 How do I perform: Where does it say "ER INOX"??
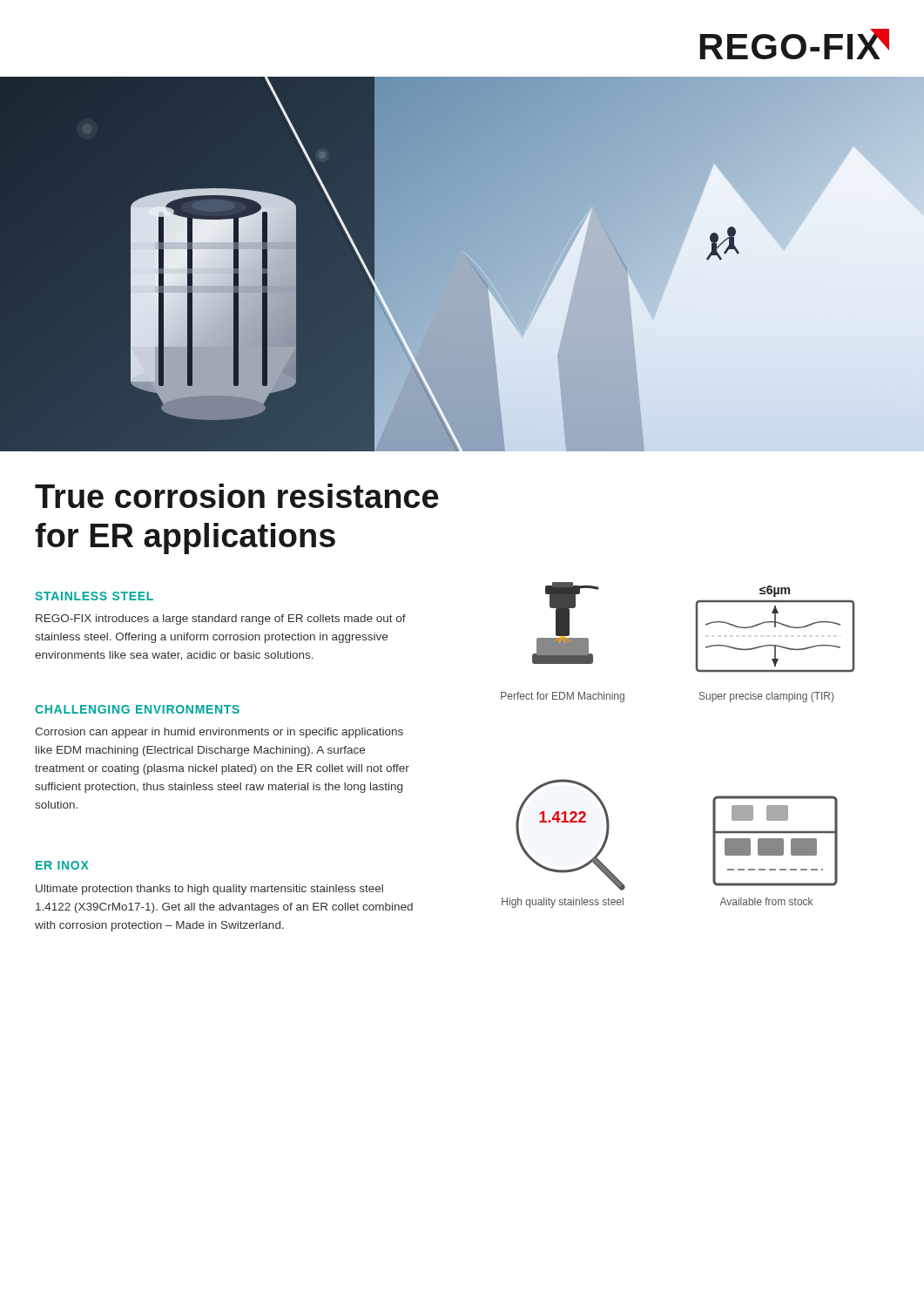coord(62,865)
